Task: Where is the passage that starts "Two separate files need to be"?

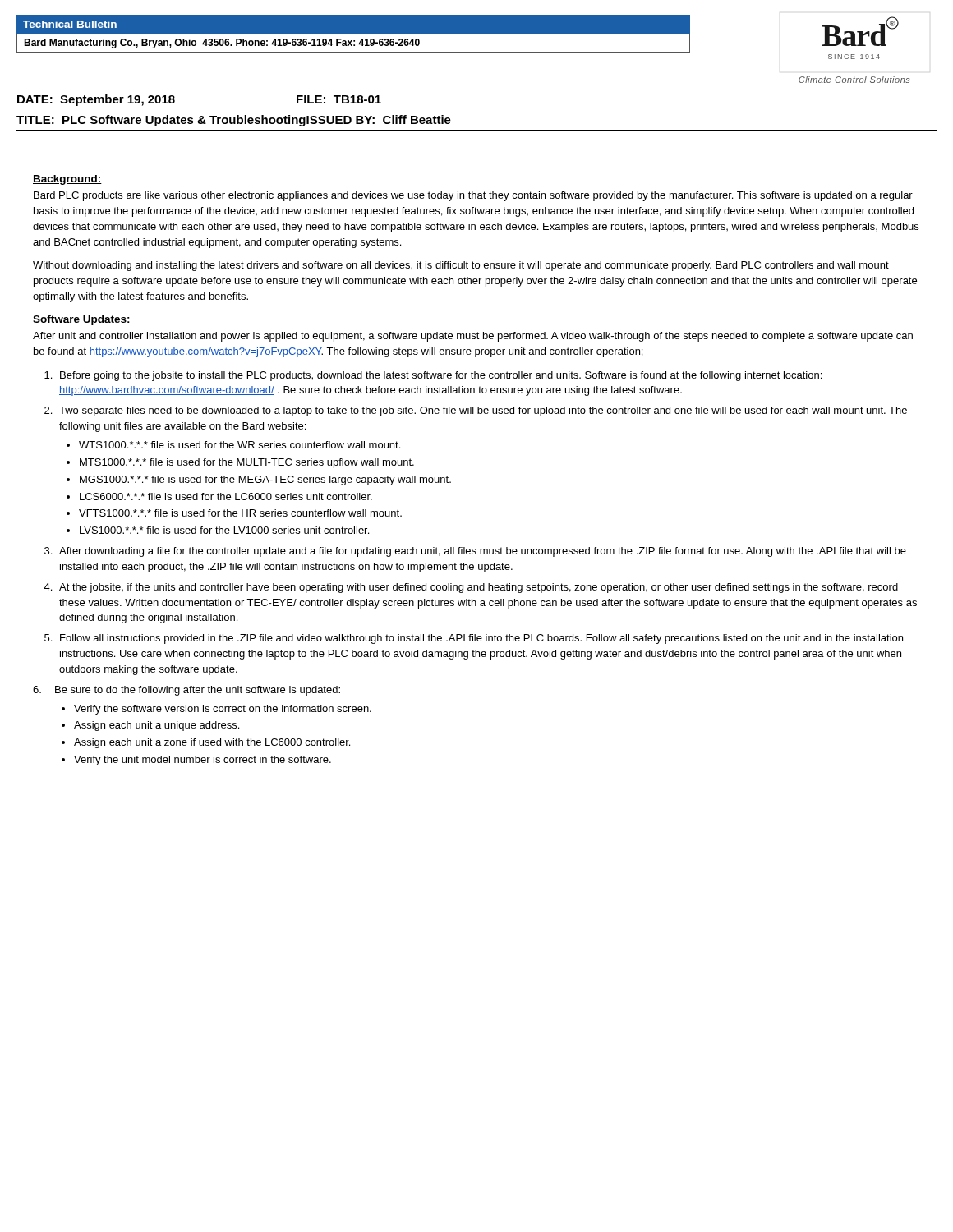Action: [483, 411]
